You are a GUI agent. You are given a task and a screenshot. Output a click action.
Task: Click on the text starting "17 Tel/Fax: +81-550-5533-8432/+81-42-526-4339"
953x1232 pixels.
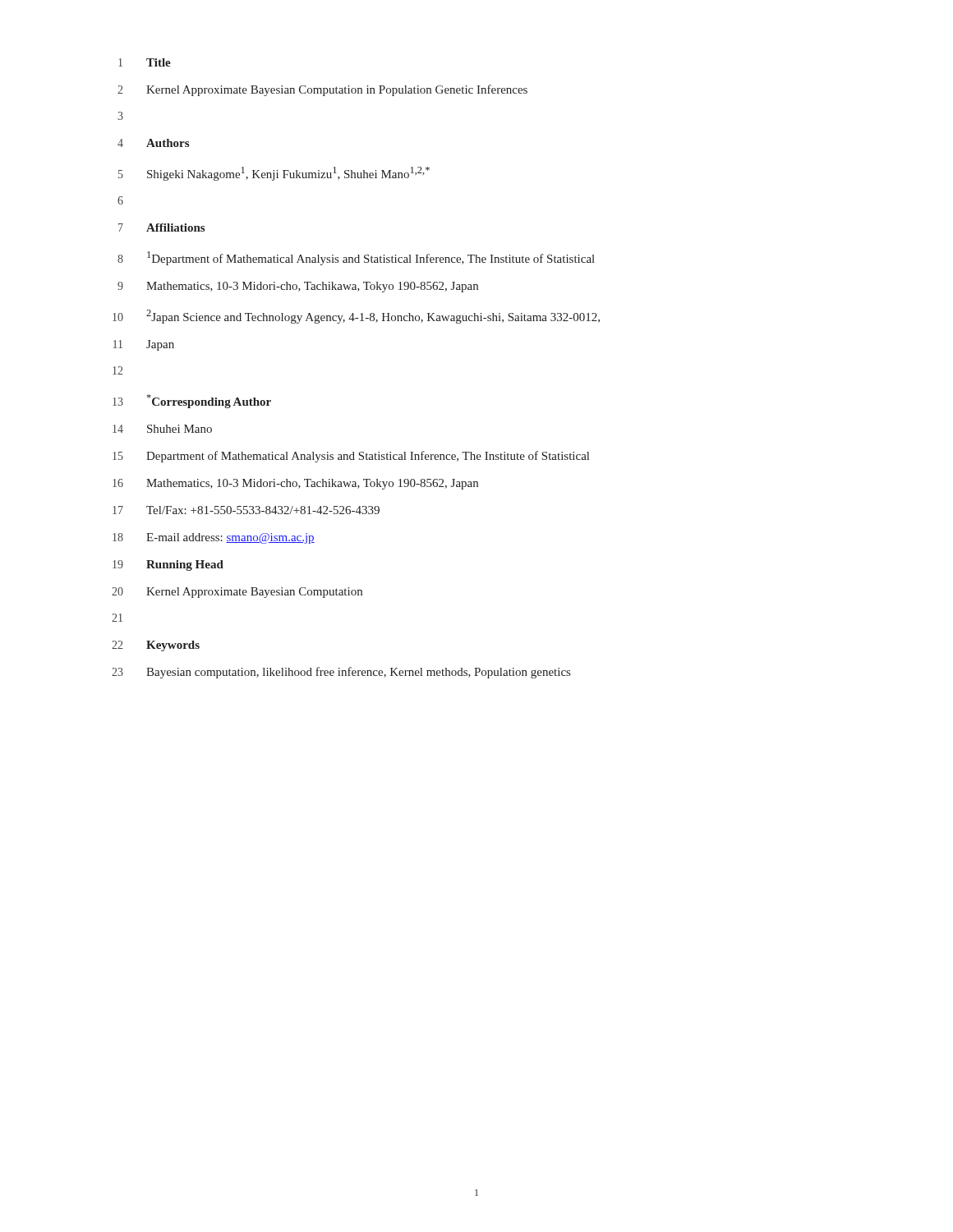click(246, 510)
